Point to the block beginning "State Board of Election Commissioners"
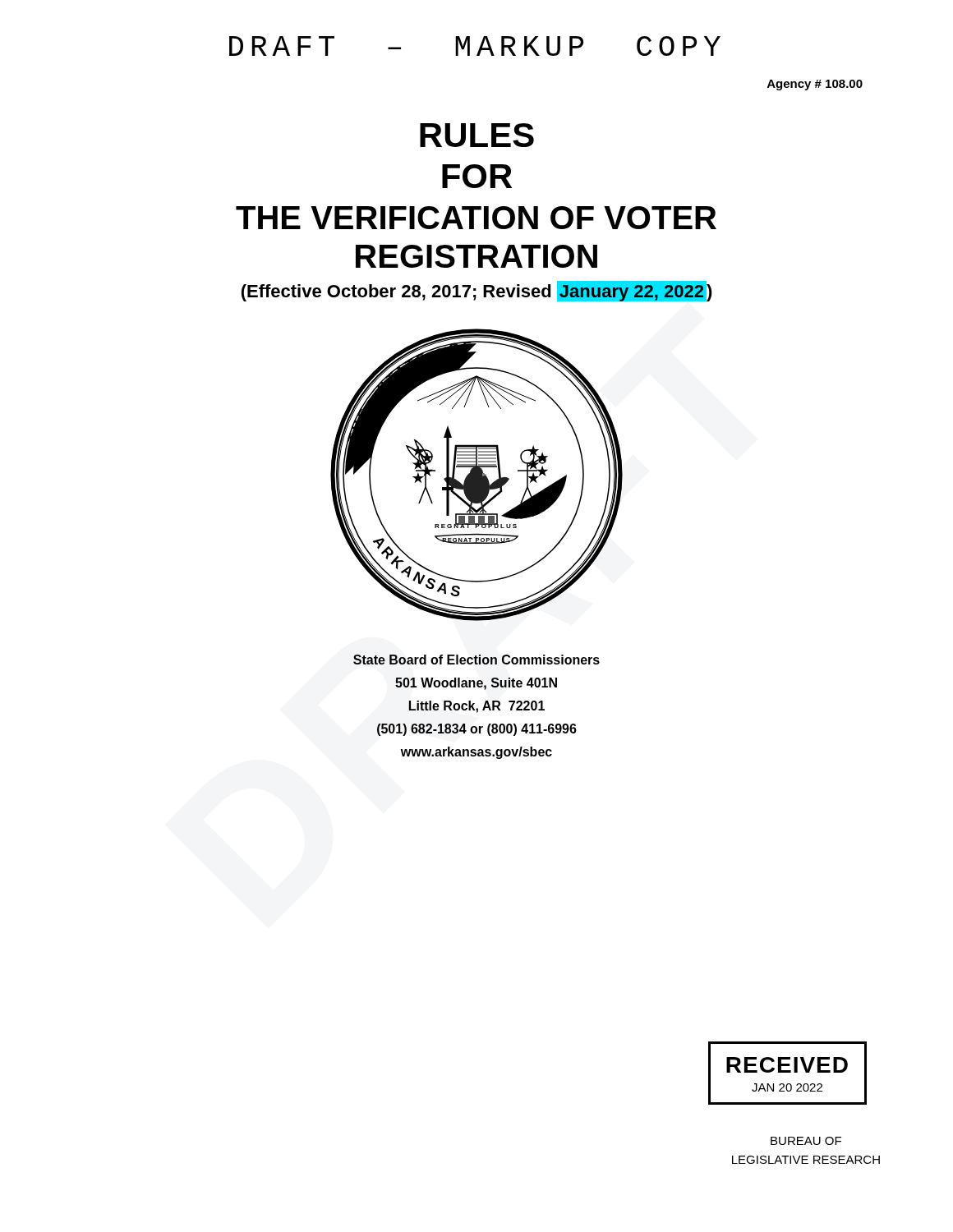 (x=476, y=706)
